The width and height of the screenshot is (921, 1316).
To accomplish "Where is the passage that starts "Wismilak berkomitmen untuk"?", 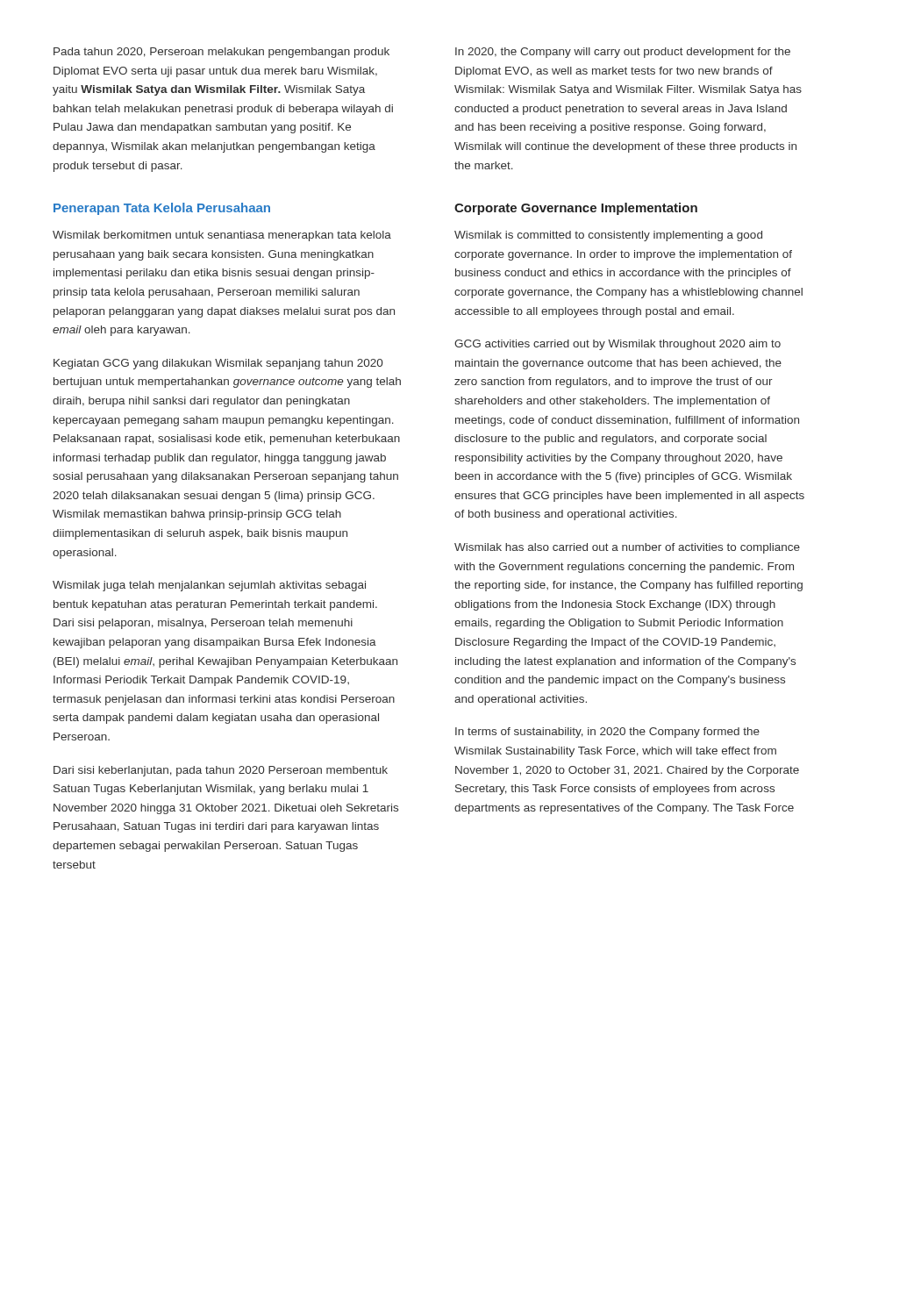I will pos(227,282).
